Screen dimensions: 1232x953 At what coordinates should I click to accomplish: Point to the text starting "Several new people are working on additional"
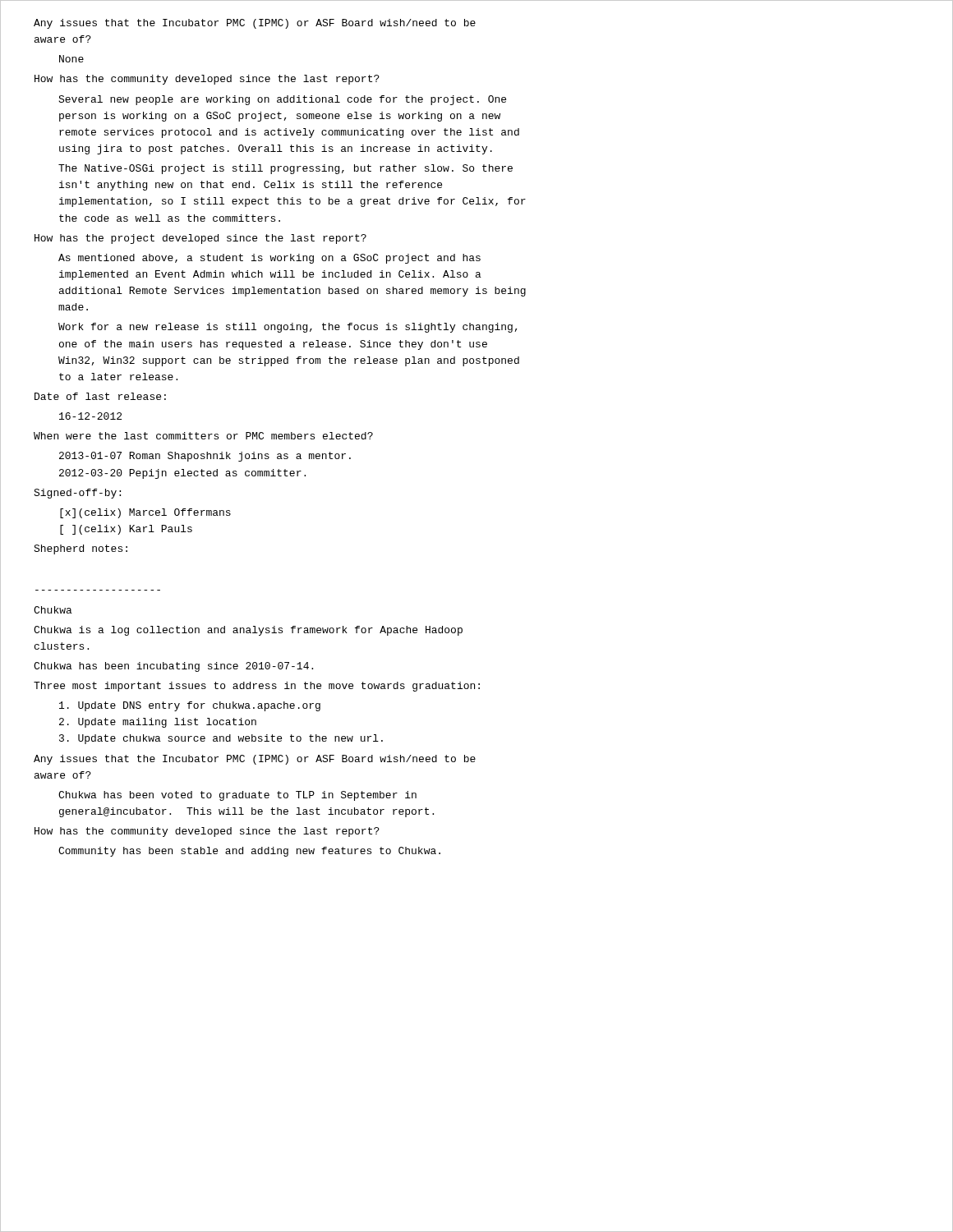[x=289, y=124]
